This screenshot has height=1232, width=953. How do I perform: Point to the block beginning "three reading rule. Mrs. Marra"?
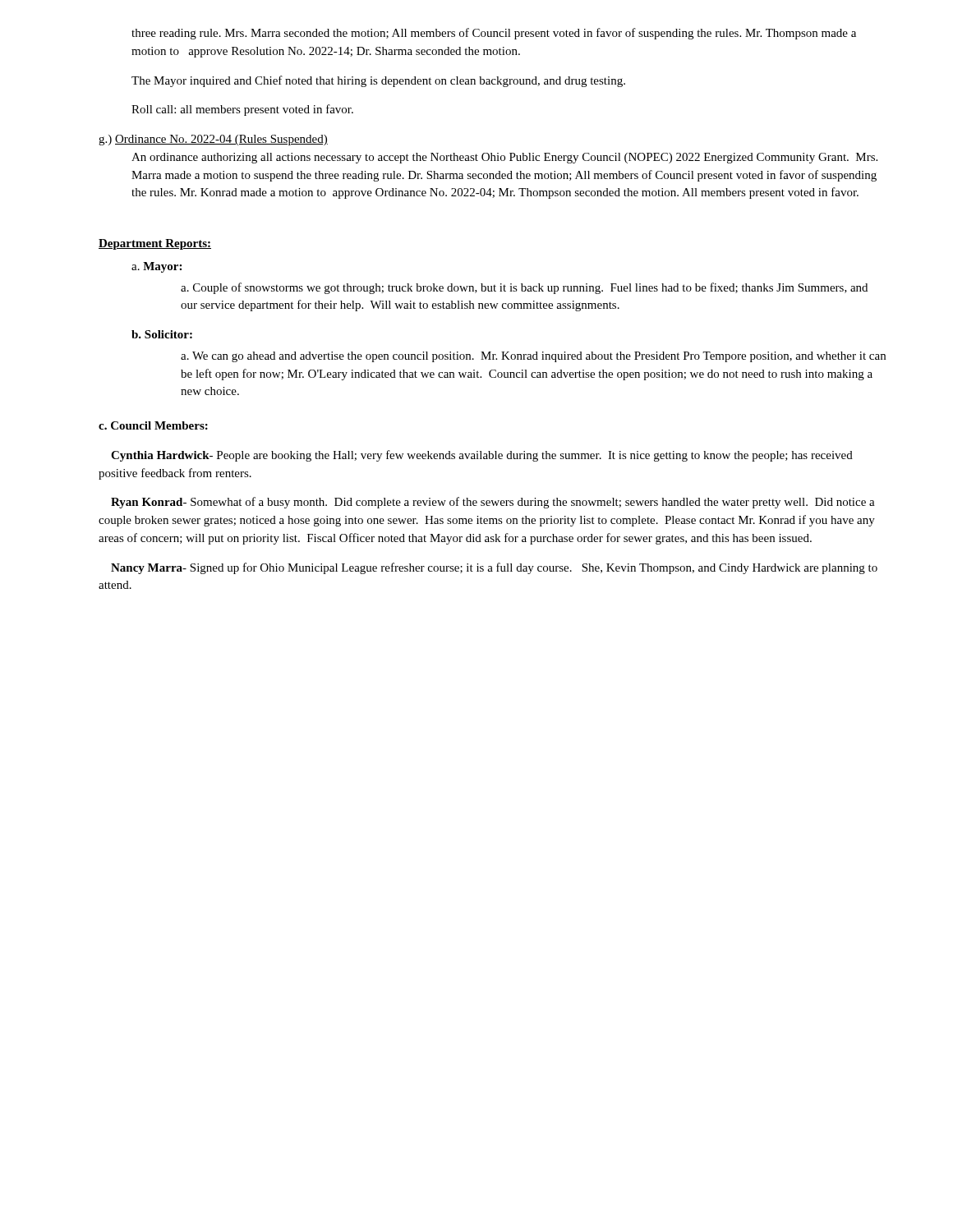pos(494,42)
